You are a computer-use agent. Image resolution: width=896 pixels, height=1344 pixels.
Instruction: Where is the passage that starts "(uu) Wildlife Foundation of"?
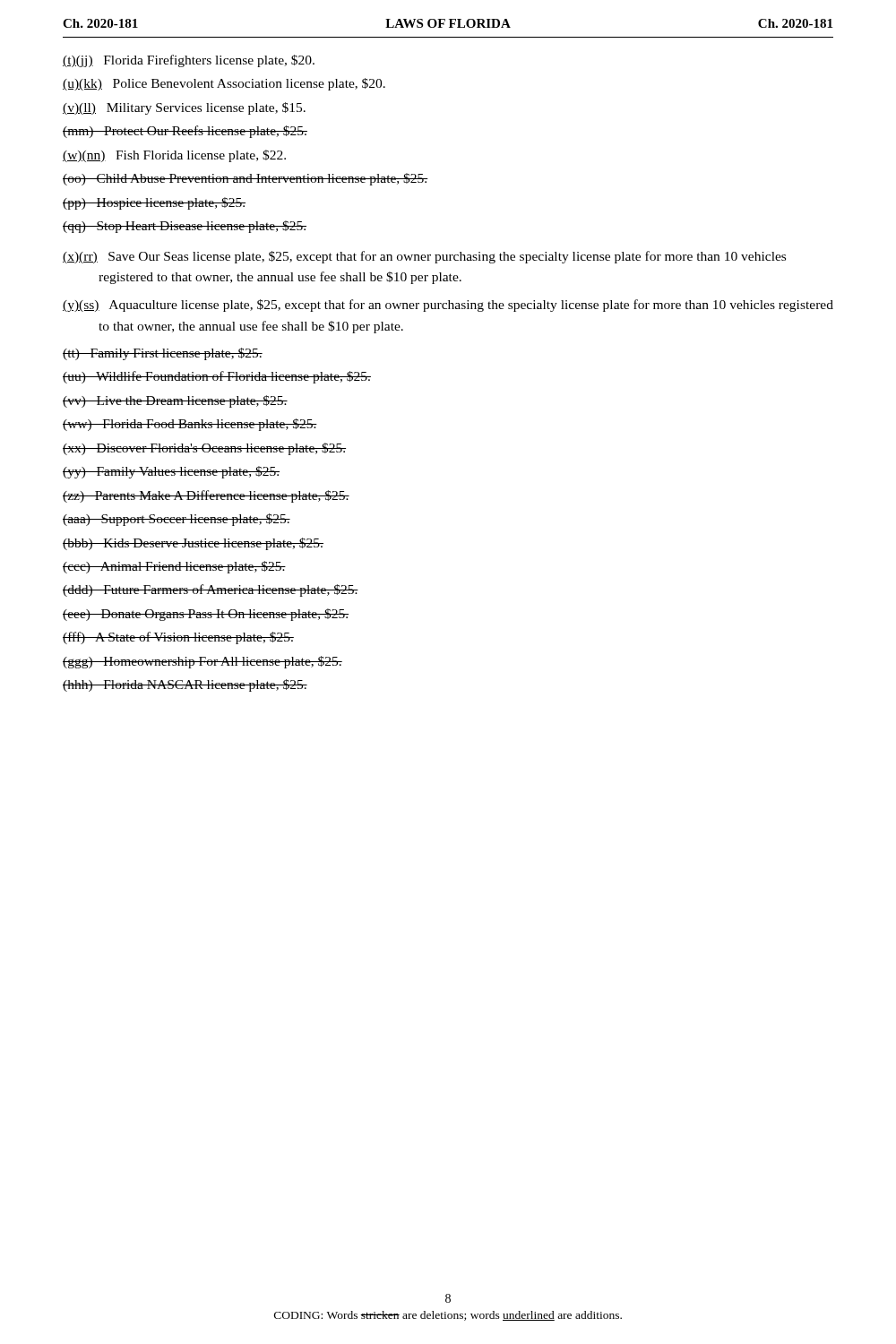pos(217,376)
